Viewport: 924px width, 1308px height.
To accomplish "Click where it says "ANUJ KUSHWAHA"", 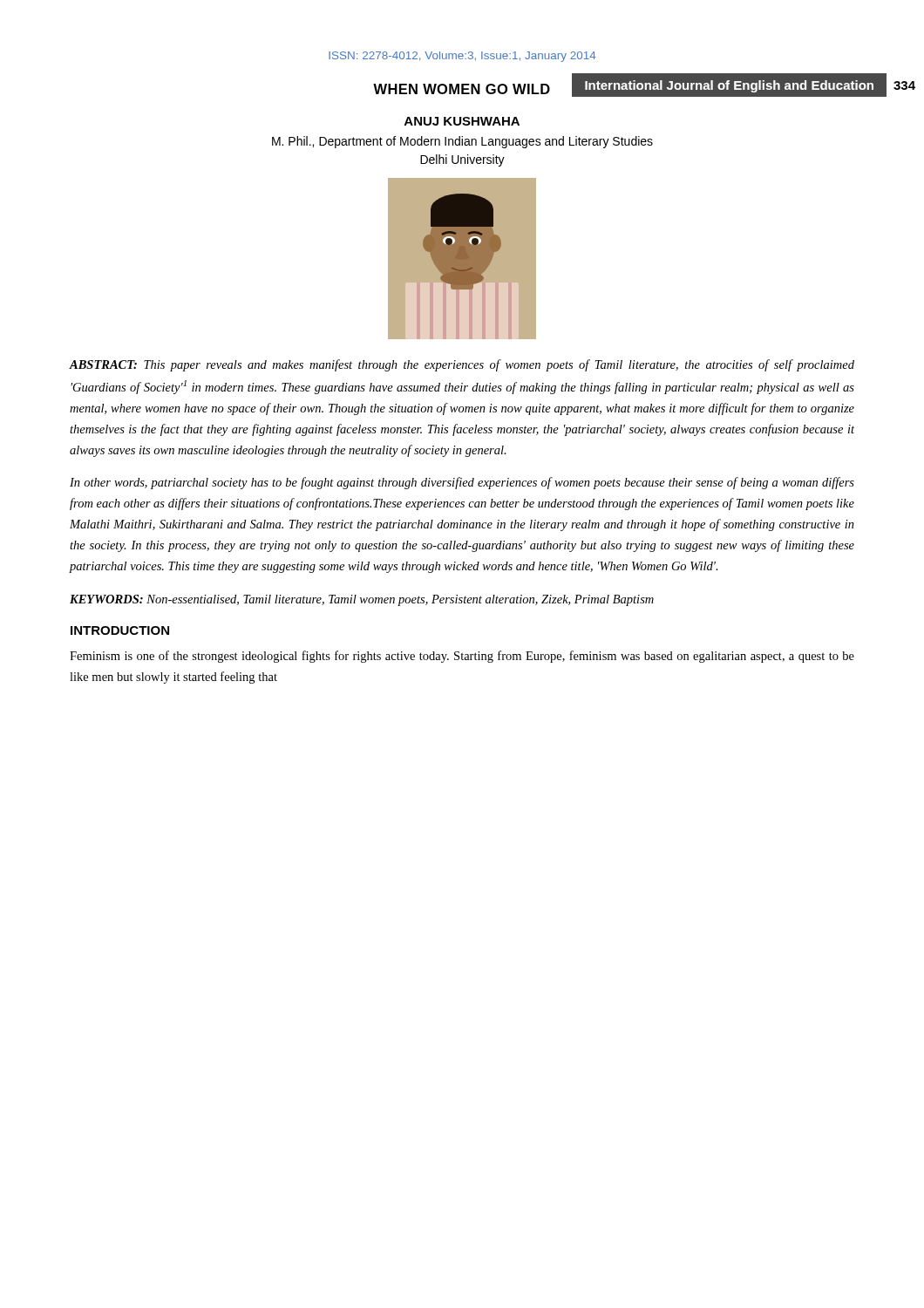I will point(462,121).
